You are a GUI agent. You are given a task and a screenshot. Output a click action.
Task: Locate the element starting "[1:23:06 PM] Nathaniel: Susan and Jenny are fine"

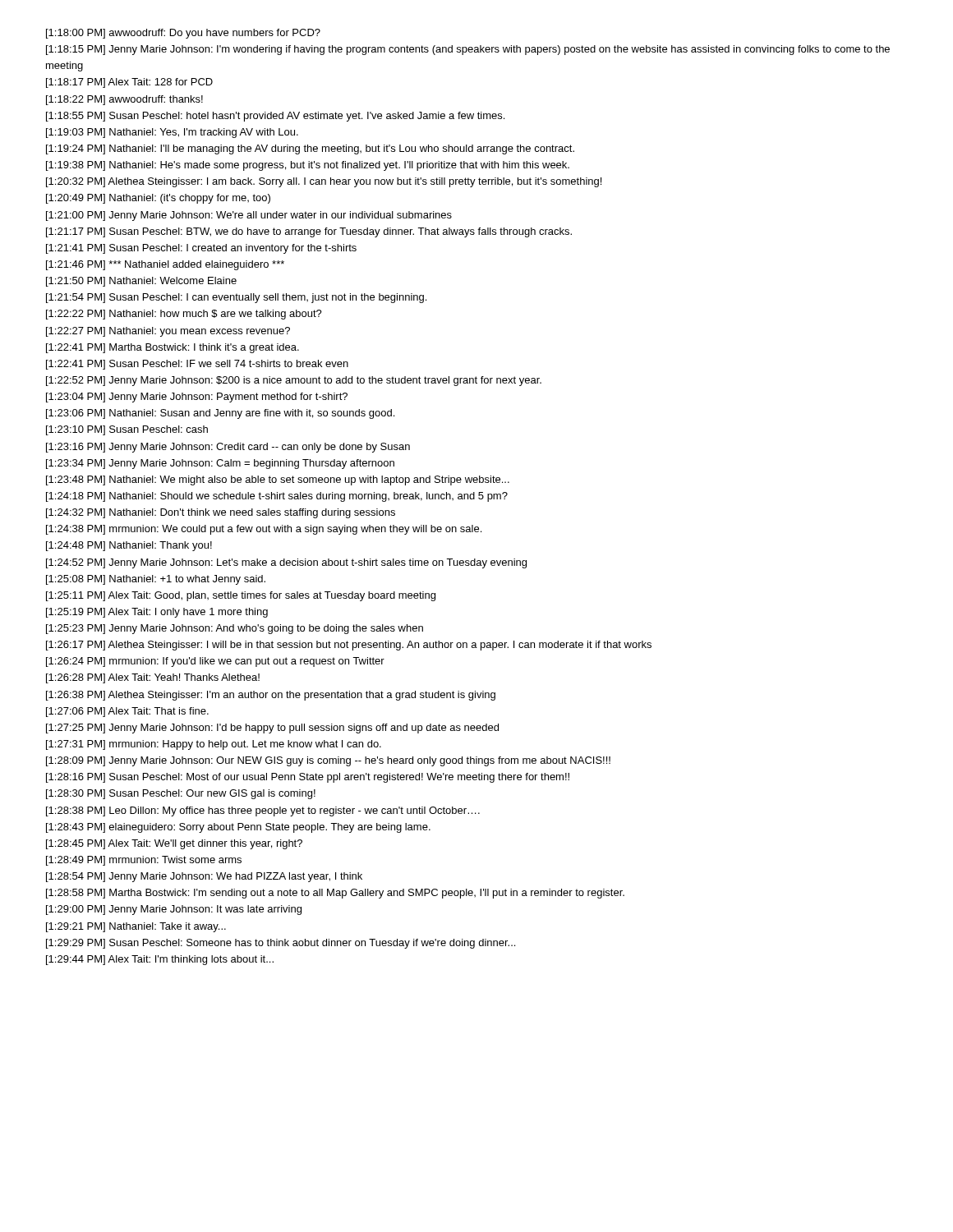pyautogui.click(x=220, y=413)
